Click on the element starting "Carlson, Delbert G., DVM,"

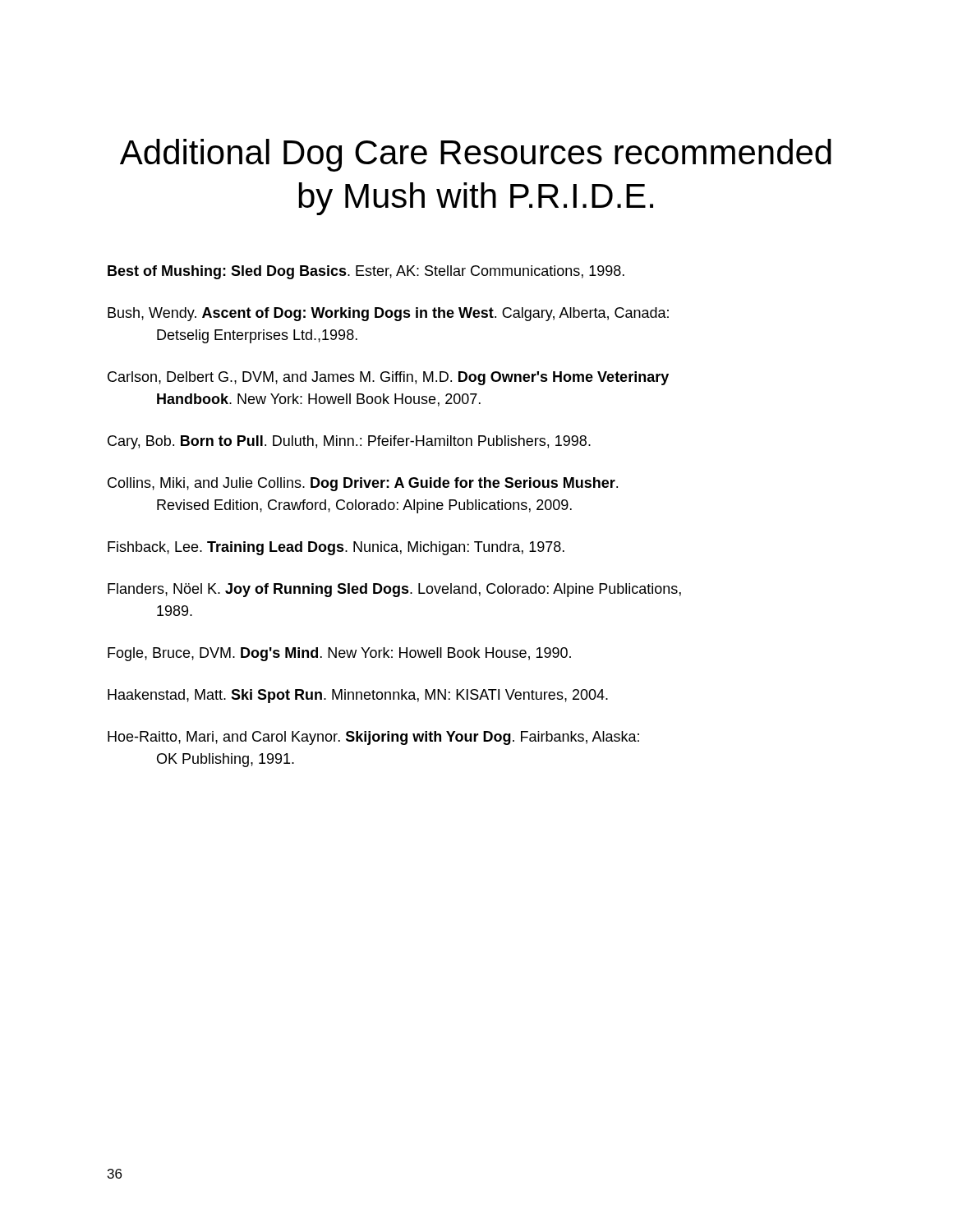(x=388, y=388)
